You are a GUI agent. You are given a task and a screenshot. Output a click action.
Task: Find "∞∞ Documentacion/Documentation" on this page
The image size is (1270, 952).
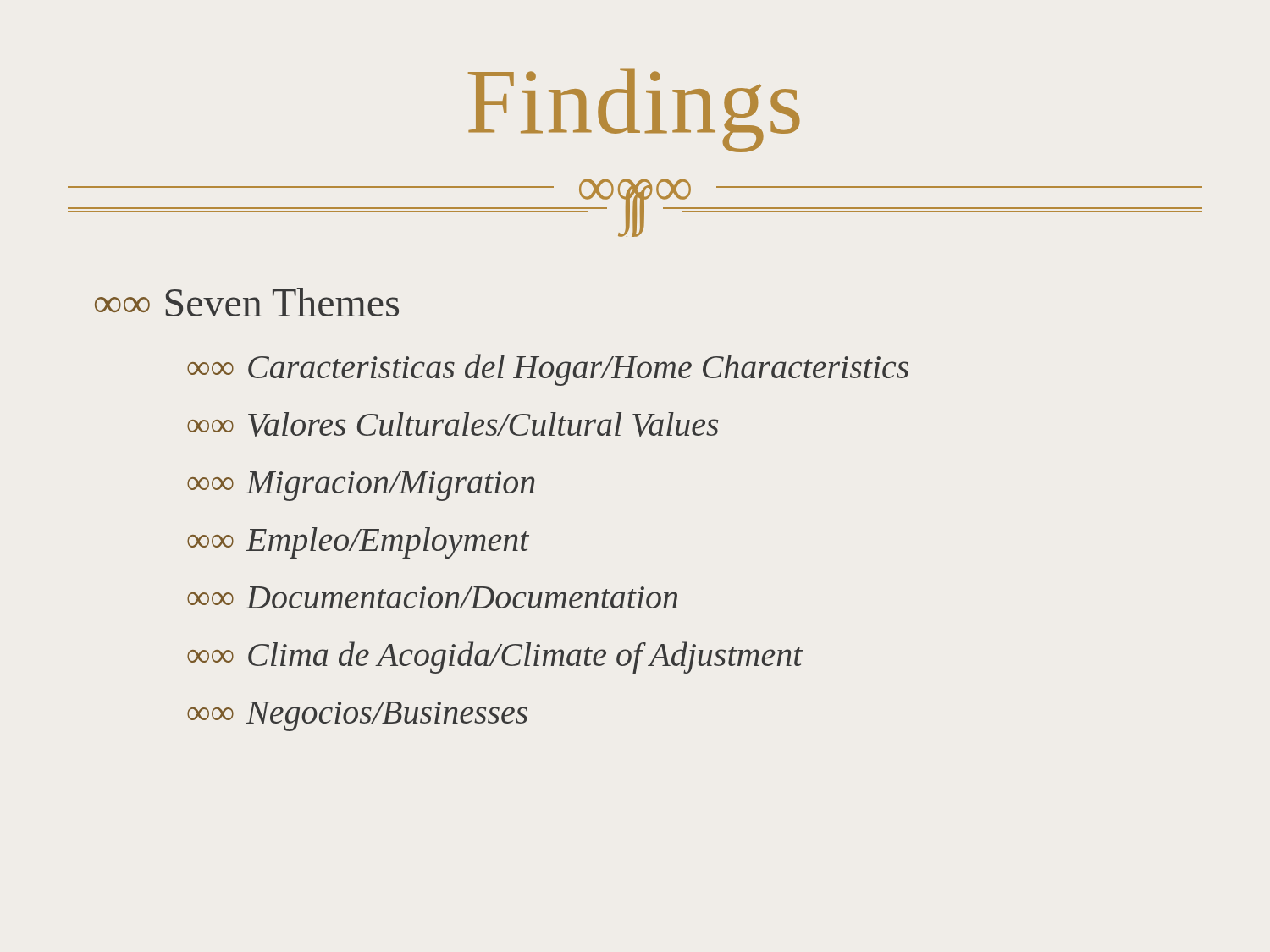(x=433, y=597)
